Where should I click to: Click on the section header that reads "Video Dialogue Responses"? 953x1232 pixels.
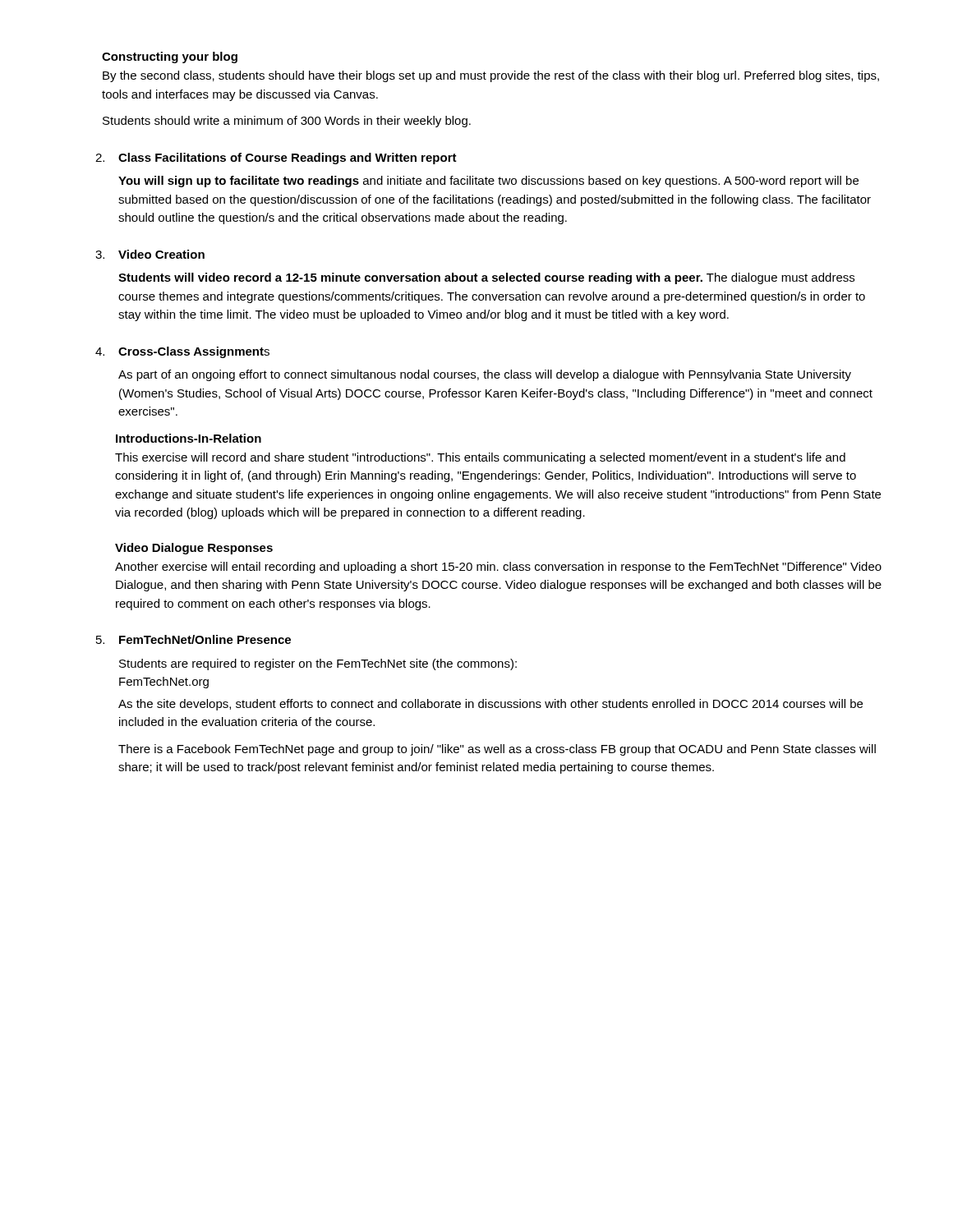pyautogui.click(x=194, y=547)
